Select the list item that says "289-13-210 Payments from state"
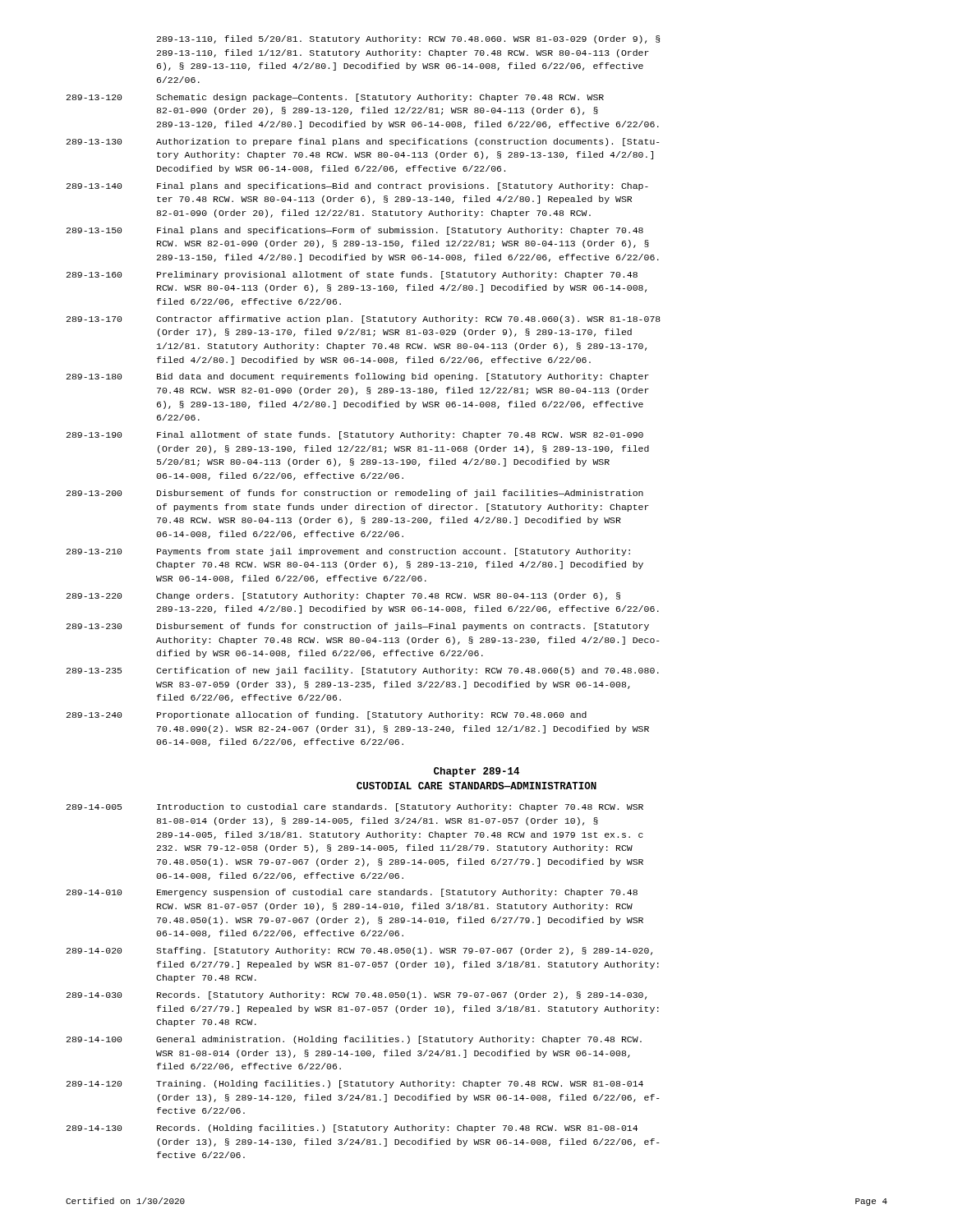 click(x=476, y=565)
